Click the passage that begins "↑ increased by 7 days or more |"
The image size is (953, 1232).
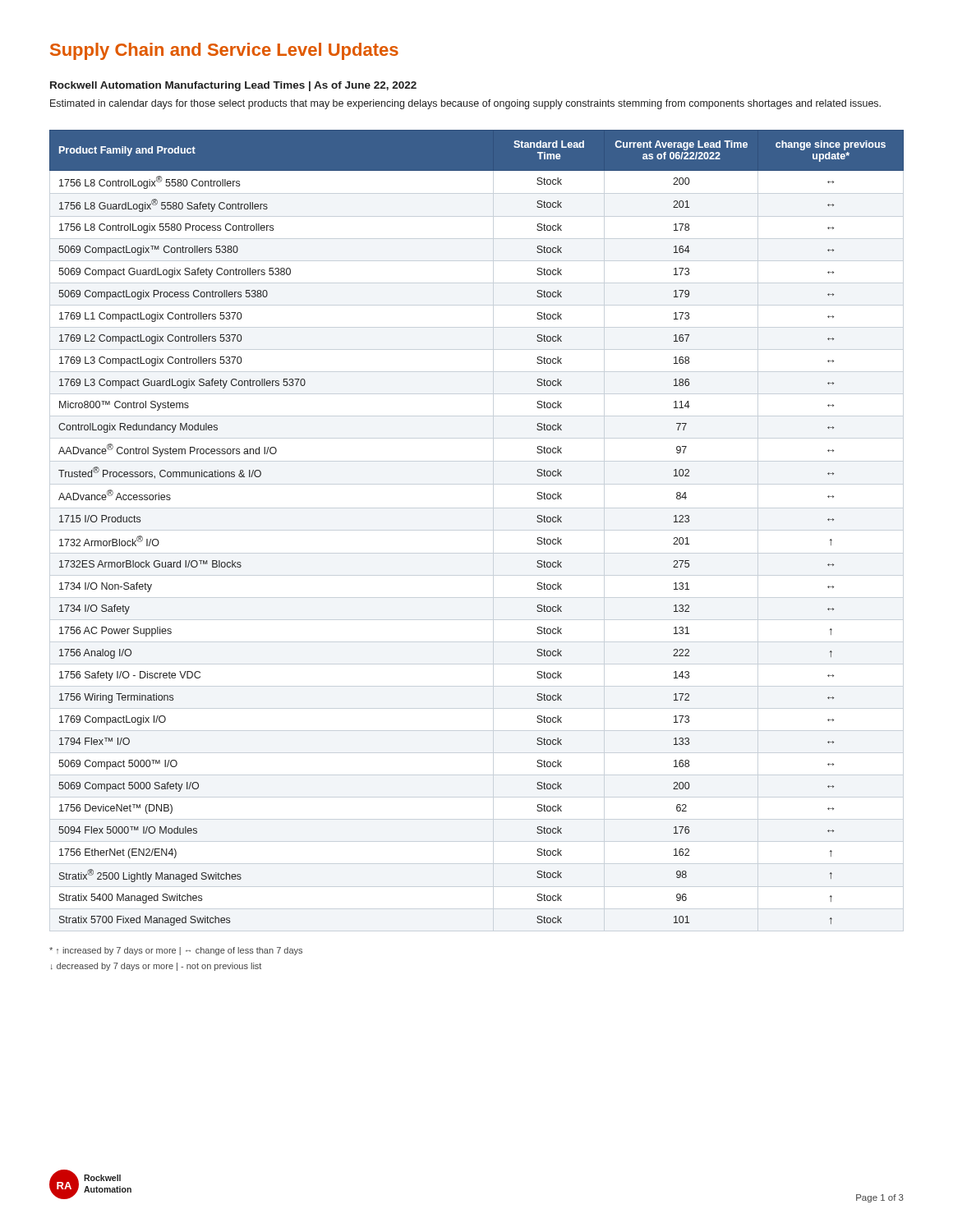click(x=176, y=958)
